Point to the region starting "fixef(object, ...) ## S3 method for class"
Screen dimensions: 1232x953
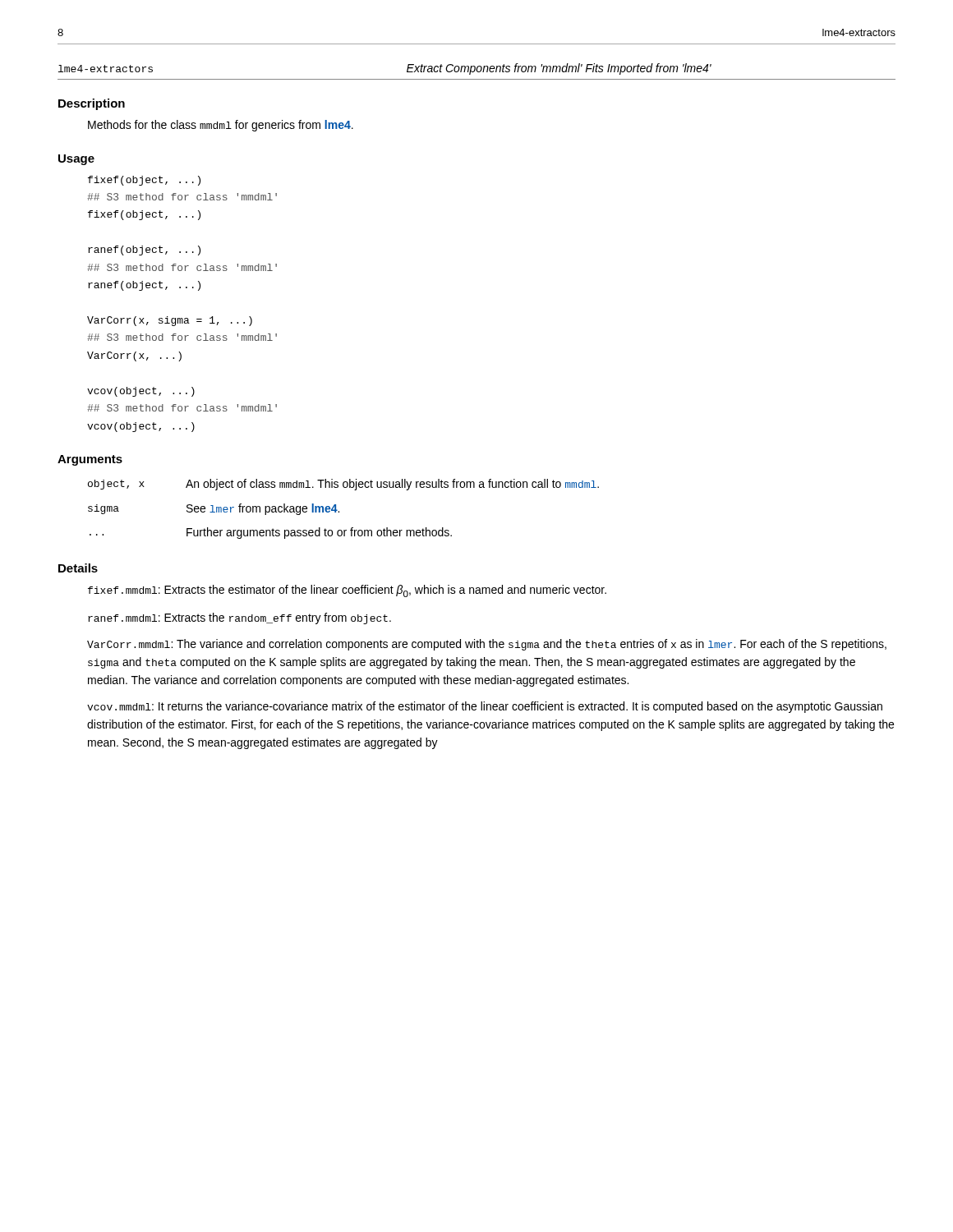144,181
